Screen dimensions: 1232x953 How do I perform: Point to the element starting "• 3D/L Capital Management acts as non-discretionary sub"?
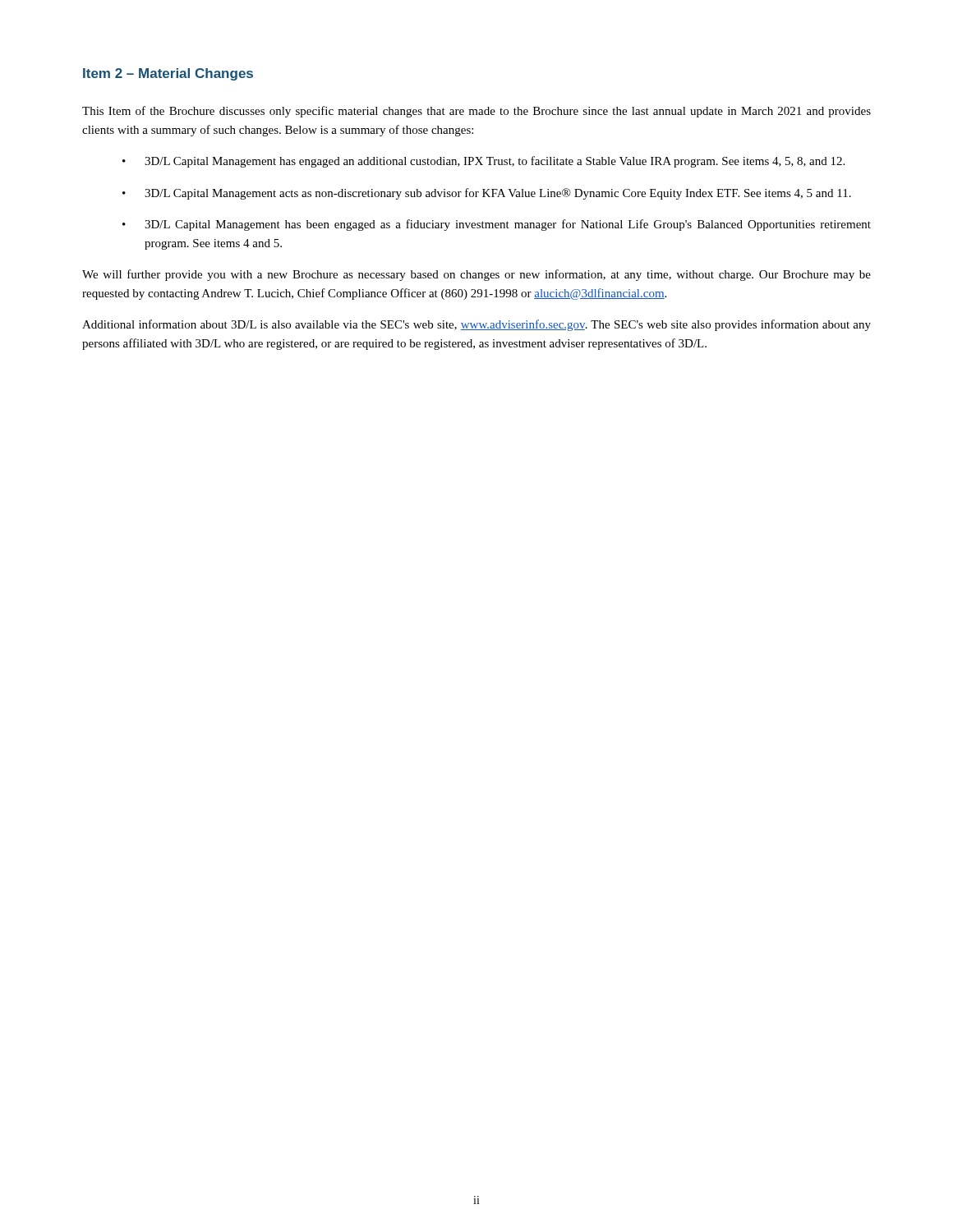coord(493,193)
